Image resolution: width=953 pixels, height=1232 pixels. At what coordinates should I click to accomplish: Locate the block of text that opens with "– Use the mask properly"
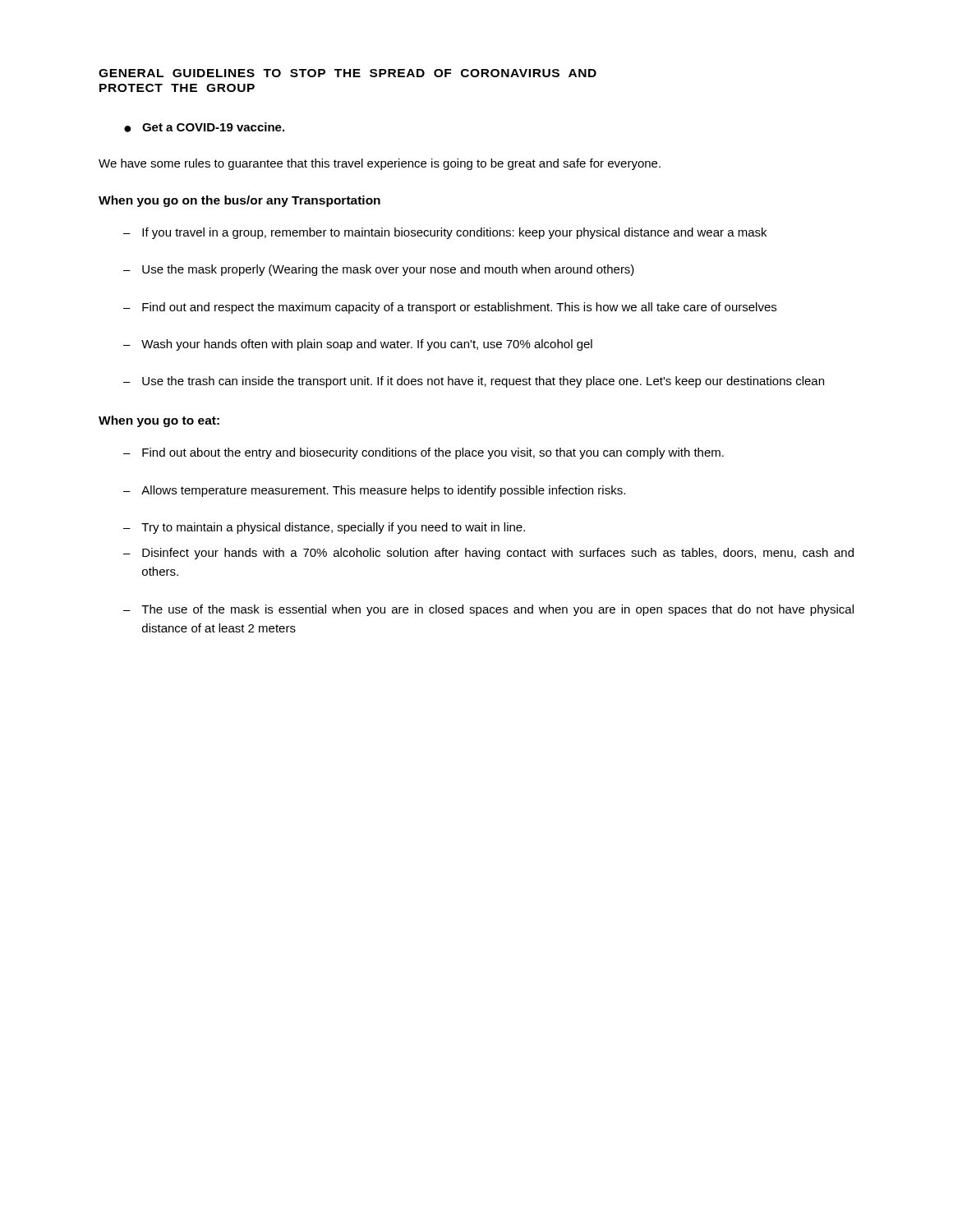coord(379,270)
